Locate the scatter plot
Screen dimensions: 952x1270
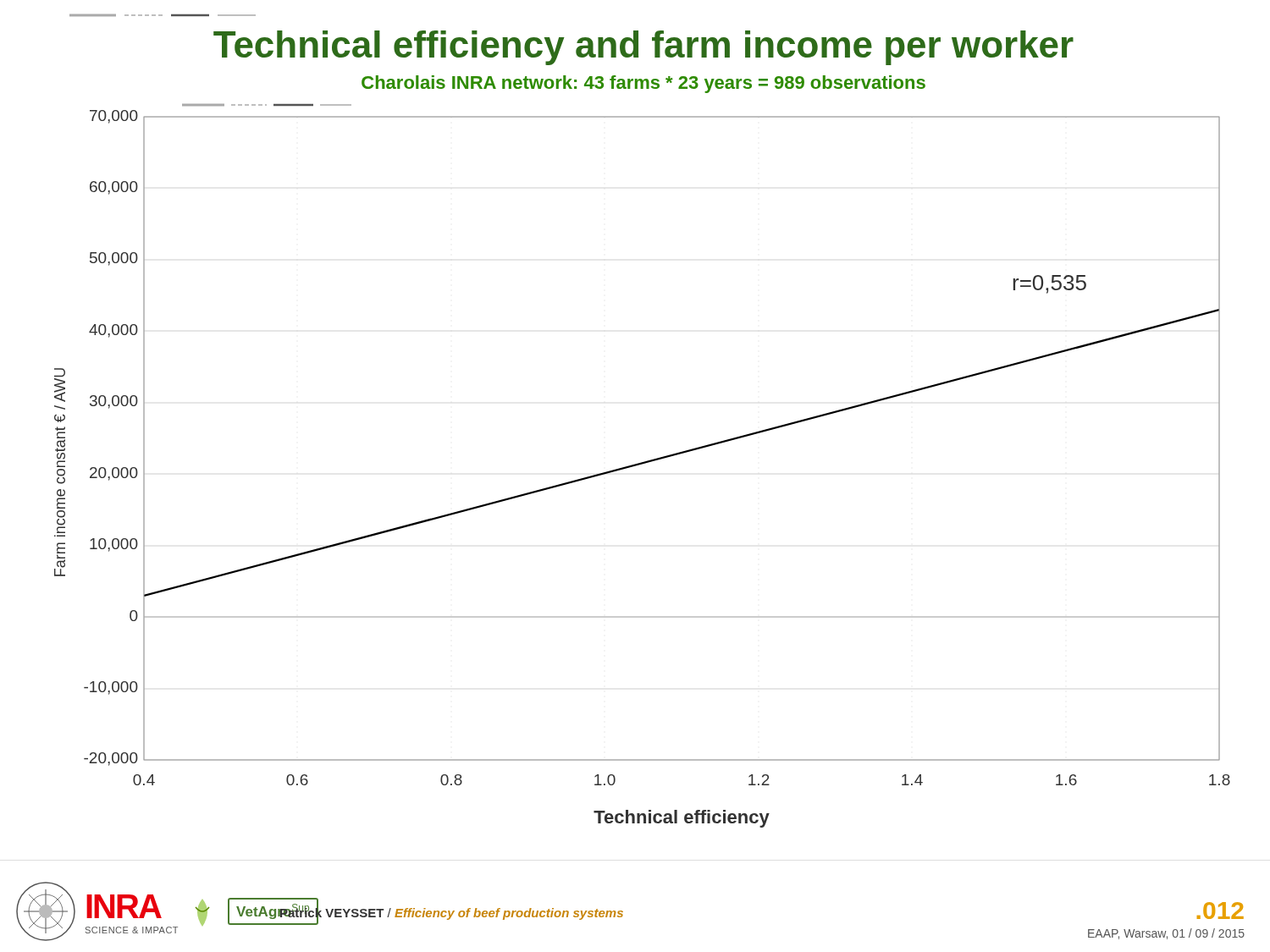click(644, 482)
